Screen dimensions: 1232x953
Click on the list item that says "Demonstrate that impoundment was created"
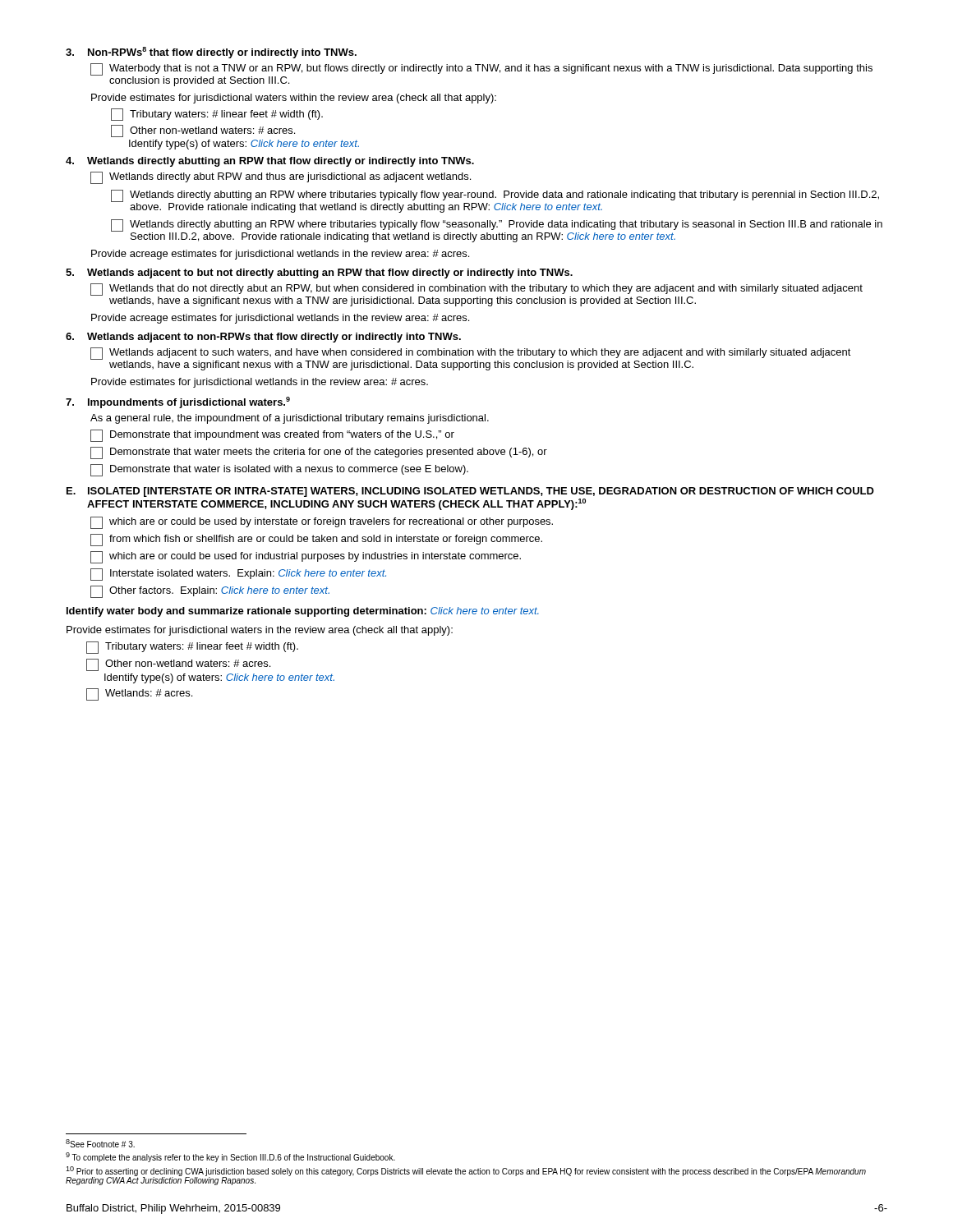point(272,435)
